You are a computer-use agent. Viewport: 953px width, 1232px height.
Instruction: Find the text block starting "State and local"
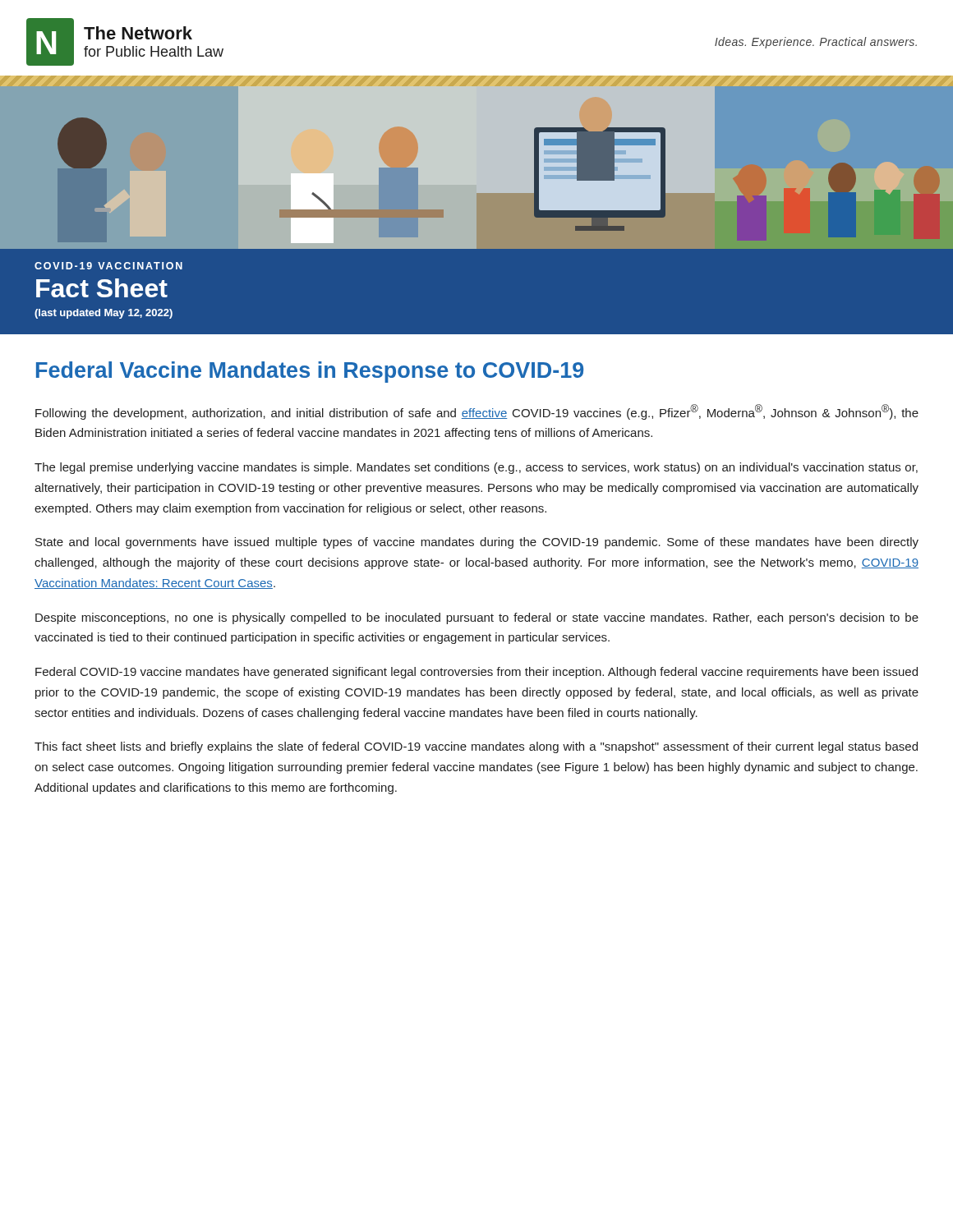(476, 563)
